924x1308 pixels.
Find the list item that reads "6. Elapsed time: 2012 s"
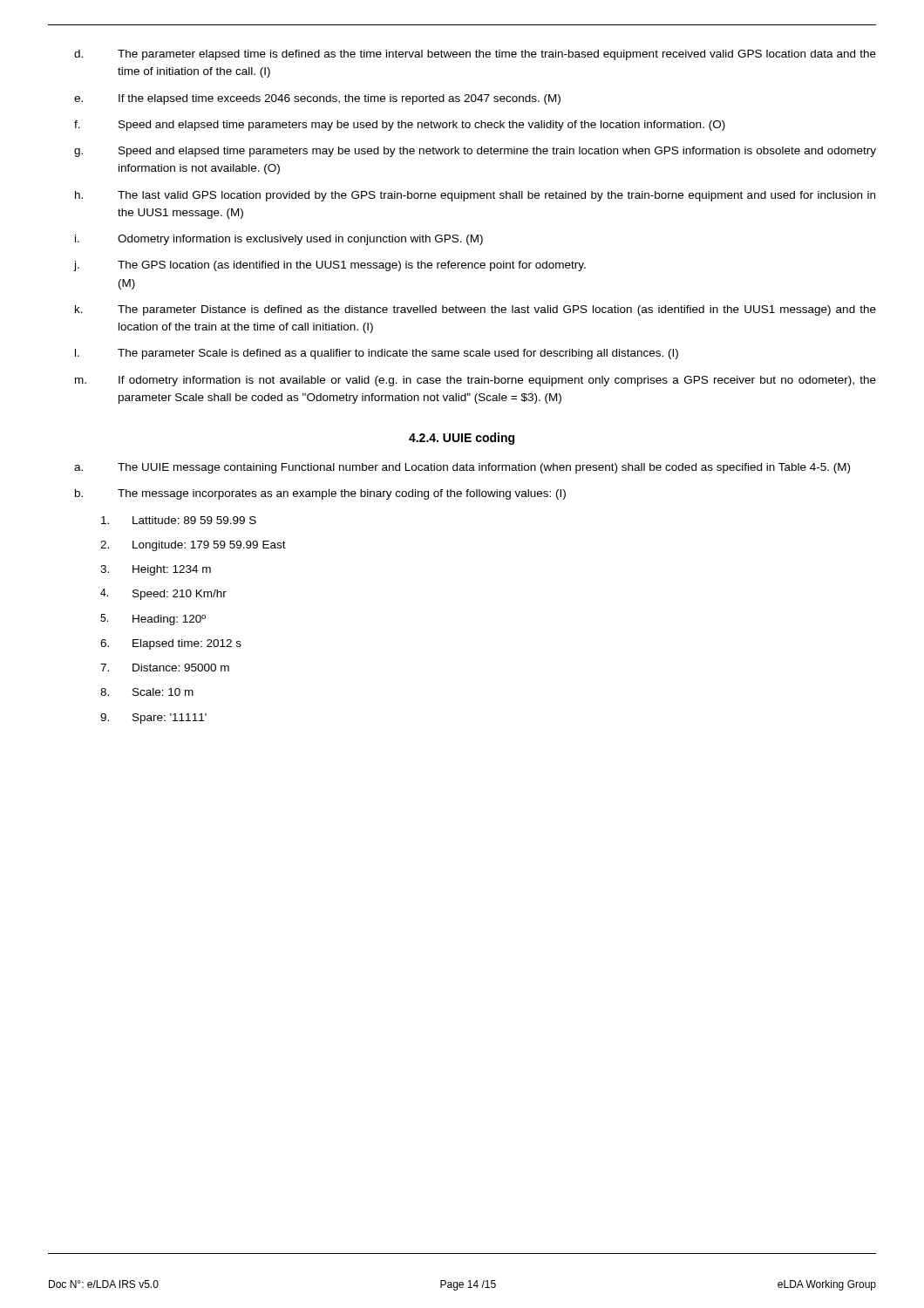[x=171, y=644]
